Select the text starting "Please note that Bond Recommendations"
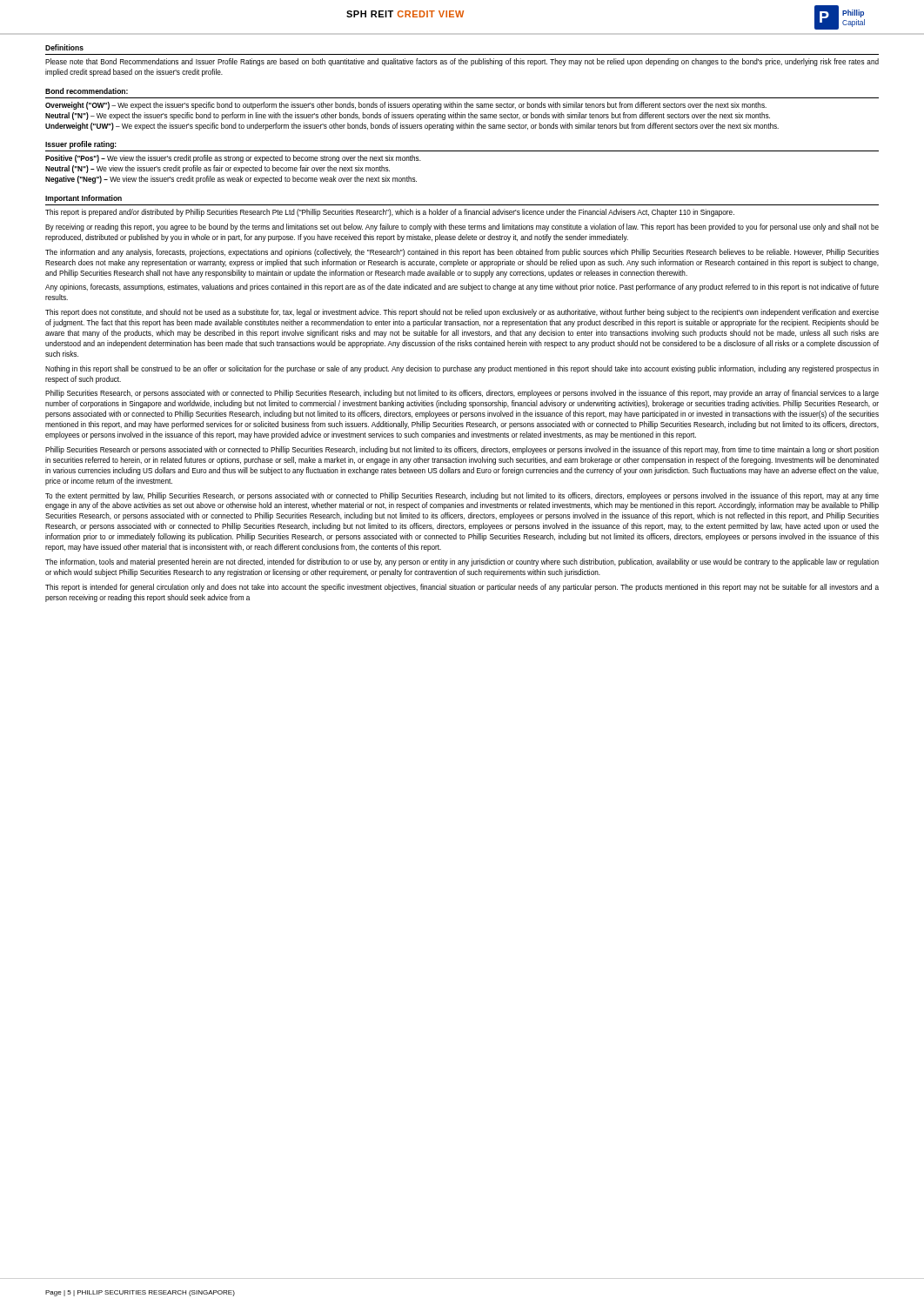 click(462, 67)
